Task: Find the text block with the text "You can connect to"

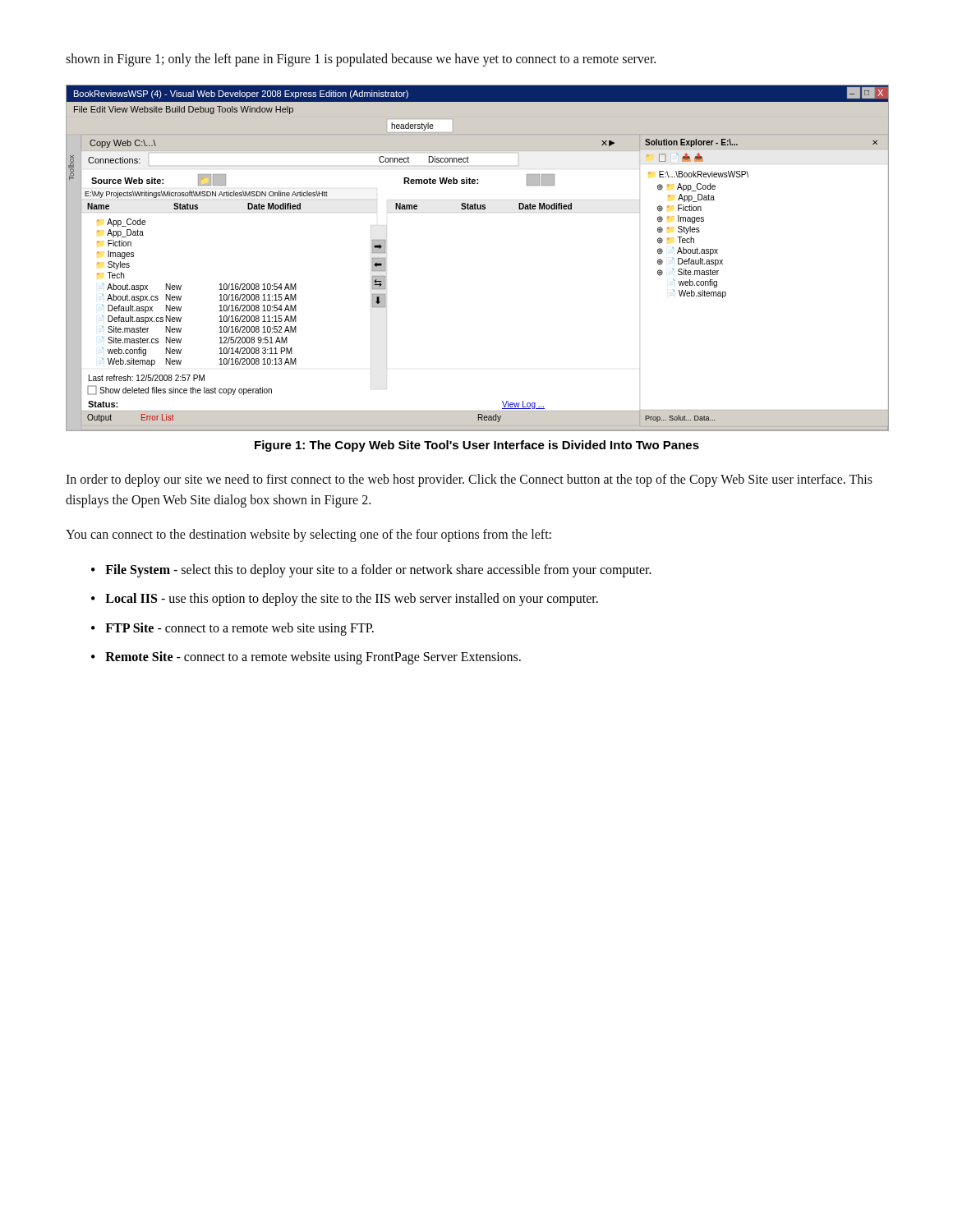Action: point(309,535)
